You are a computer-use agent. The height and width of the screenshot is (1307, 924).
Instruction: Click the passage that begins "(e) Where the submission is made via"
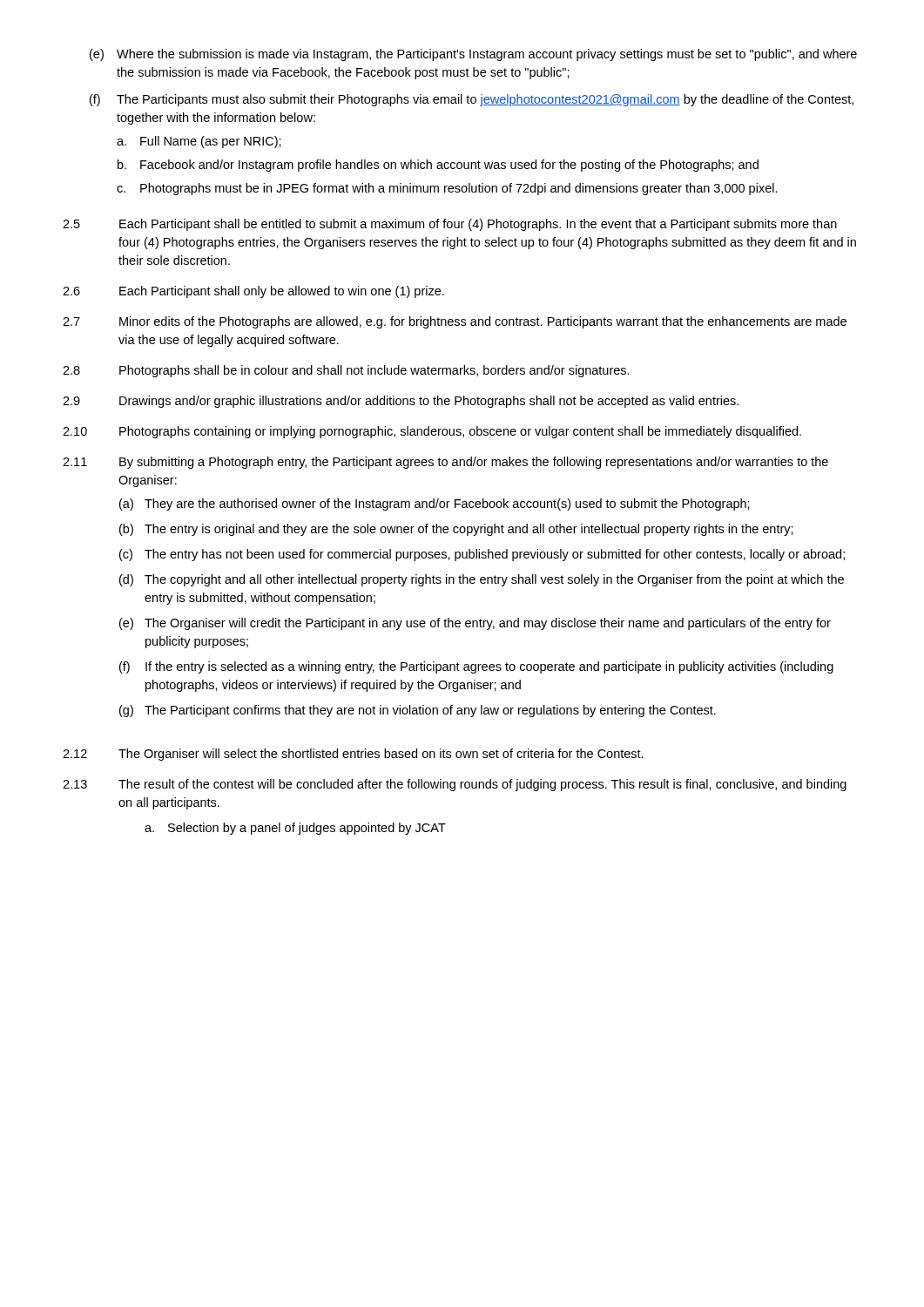(475, 64)
